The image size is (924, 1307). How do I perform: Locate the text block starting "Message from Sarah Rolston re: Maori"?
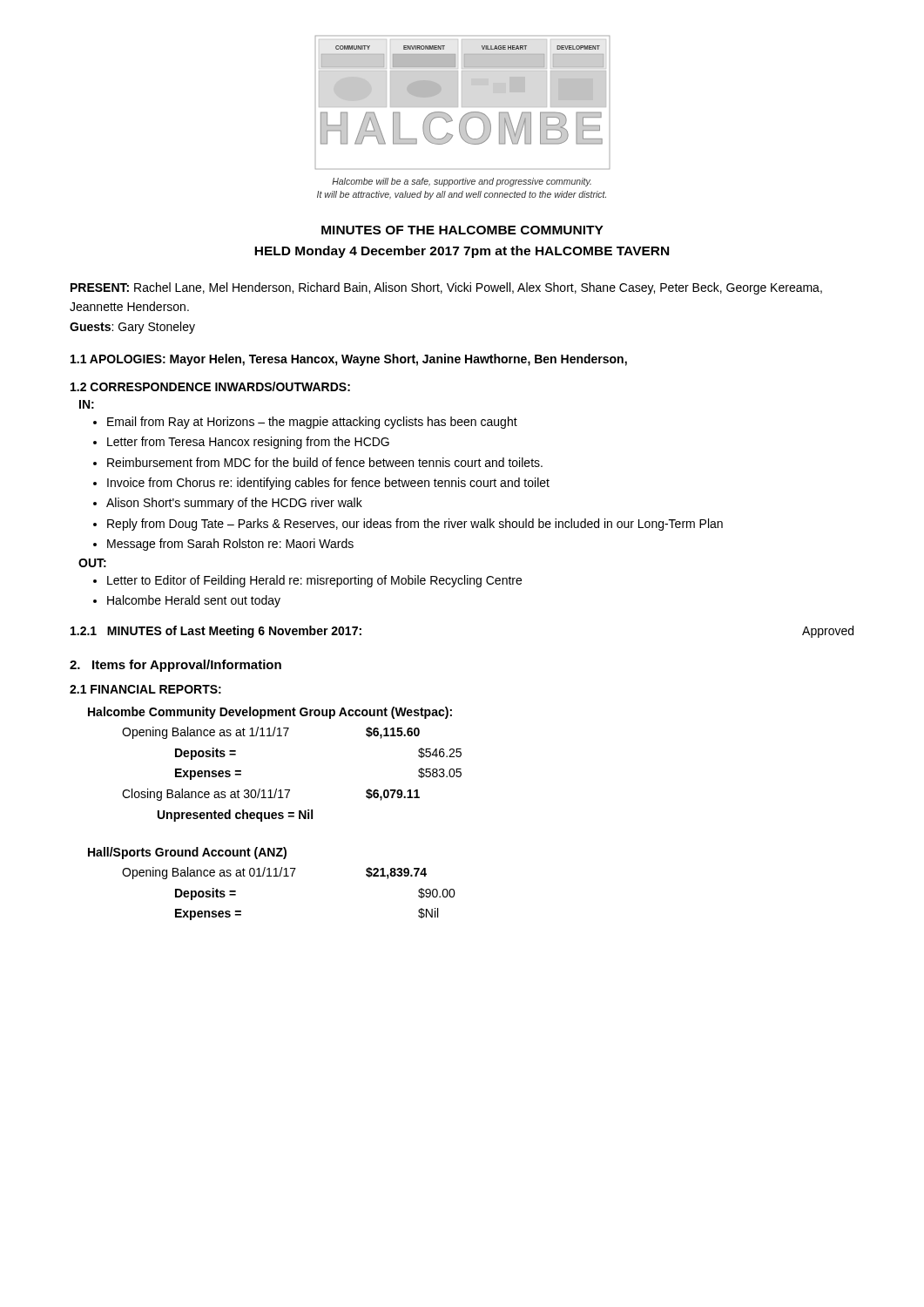pyautogui.click(x=230, y=544)
